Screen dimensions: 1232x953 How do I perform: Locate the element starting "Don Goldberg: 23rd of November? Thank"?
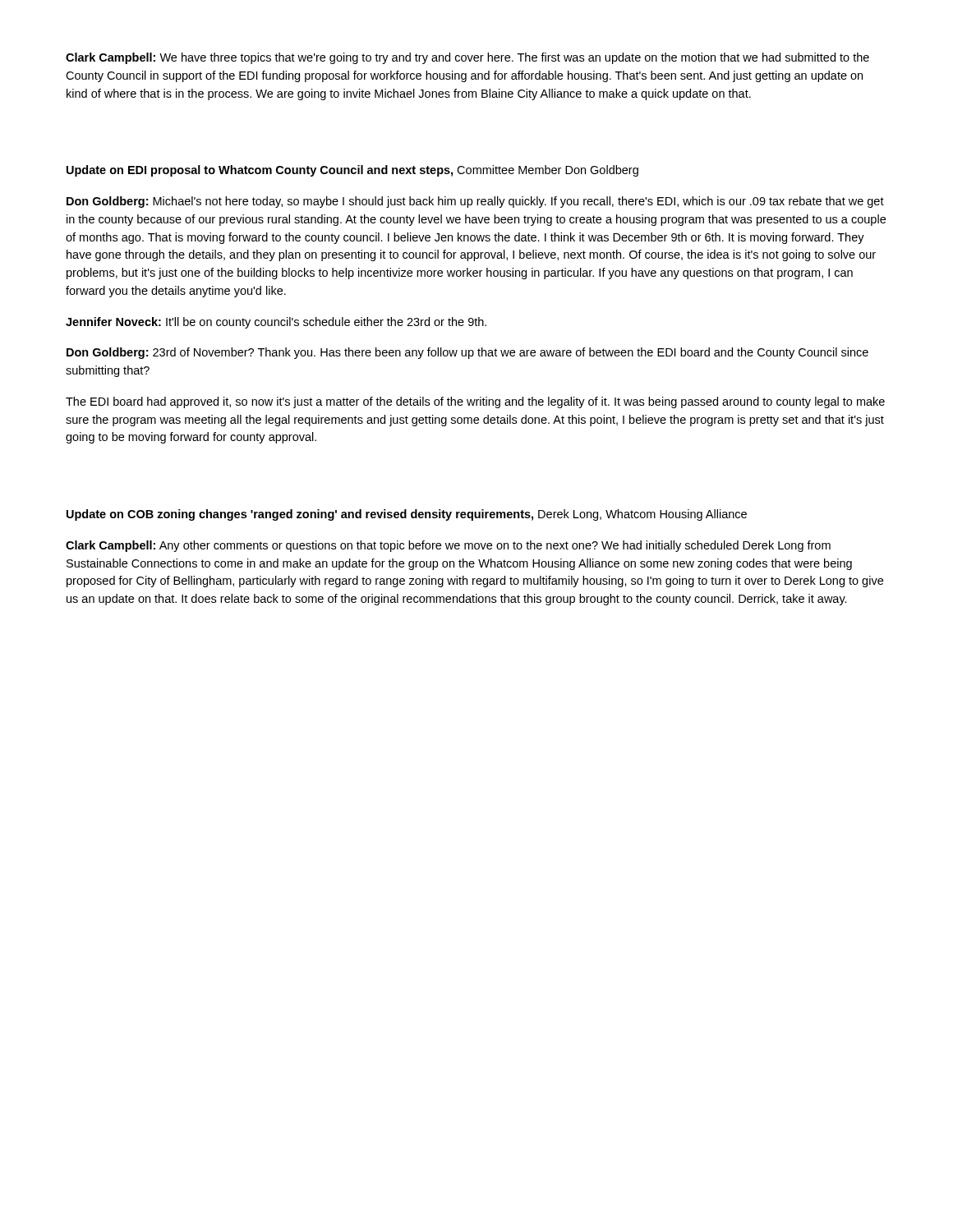(x=467, y=361)
